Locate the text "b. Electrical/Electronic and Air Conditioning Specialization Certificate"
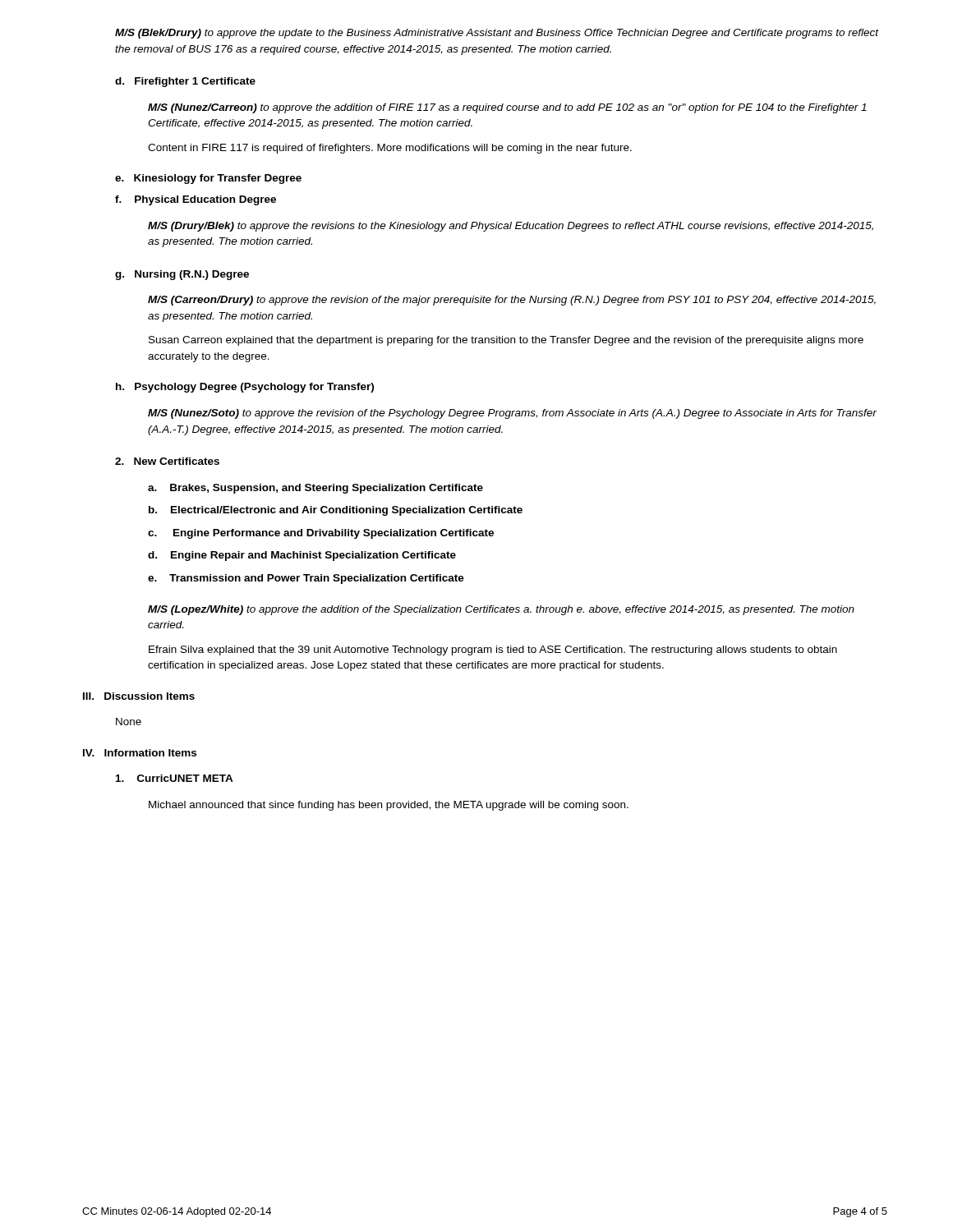Image resolution: width=953 pixels, height=1232 pixels. [x=518, y=510]
